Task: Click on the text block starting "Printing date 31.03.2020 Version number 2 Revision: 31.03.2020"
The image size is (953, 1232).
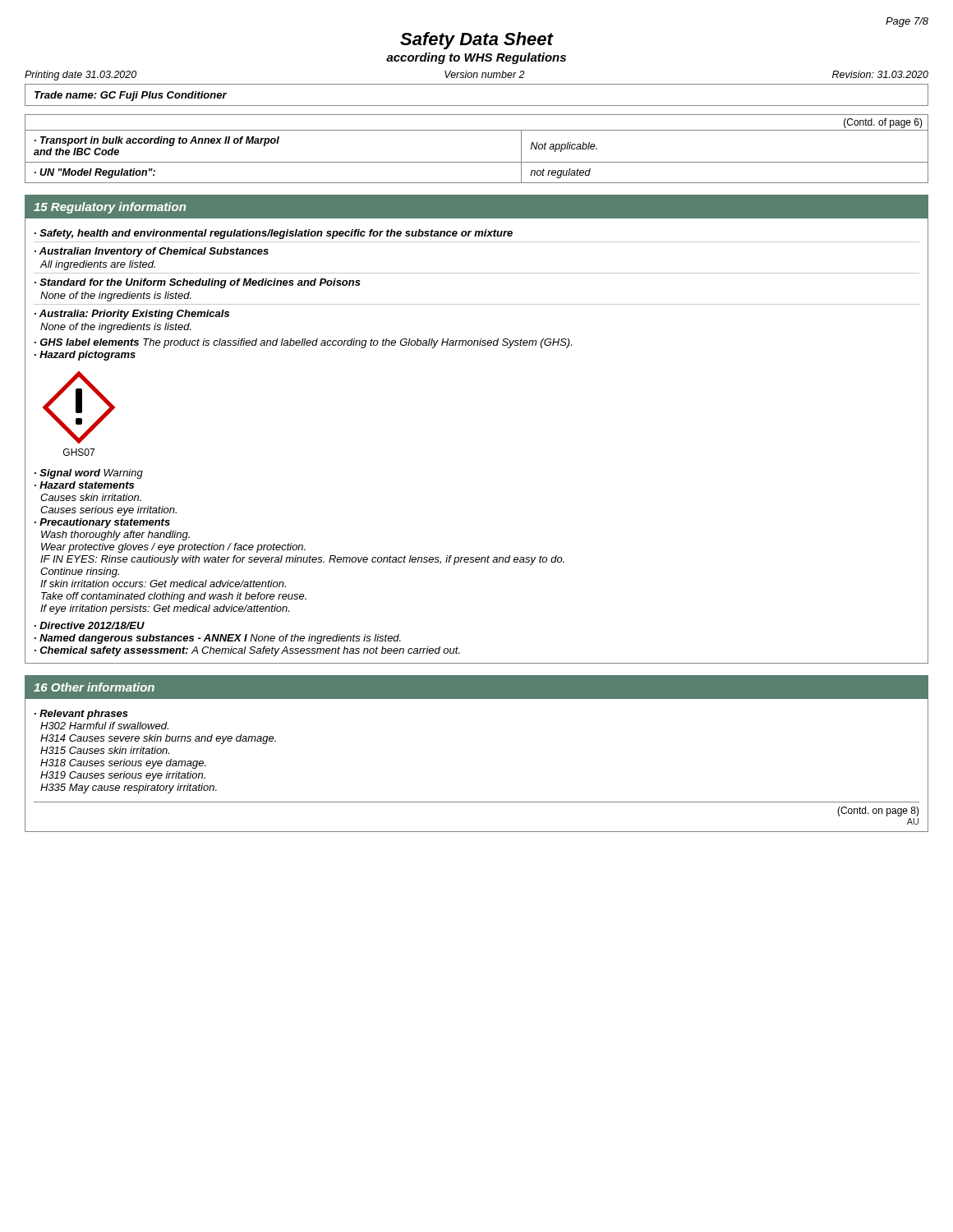Action: pyautogui.click(x=476, y=75)
